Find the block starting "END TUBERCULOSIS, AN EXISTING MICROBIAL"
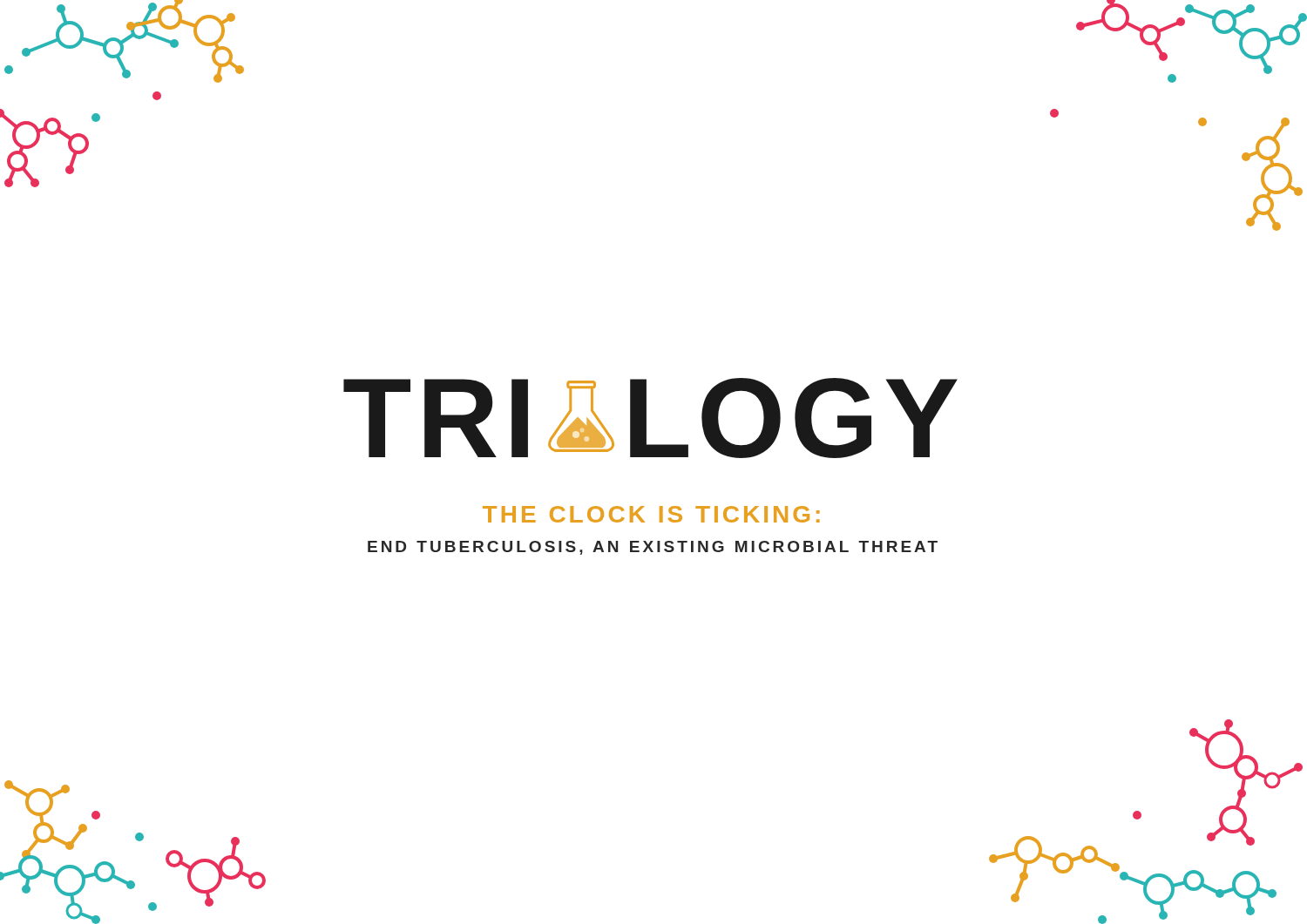Viewport: 1307px width, 924px height. 654,546
